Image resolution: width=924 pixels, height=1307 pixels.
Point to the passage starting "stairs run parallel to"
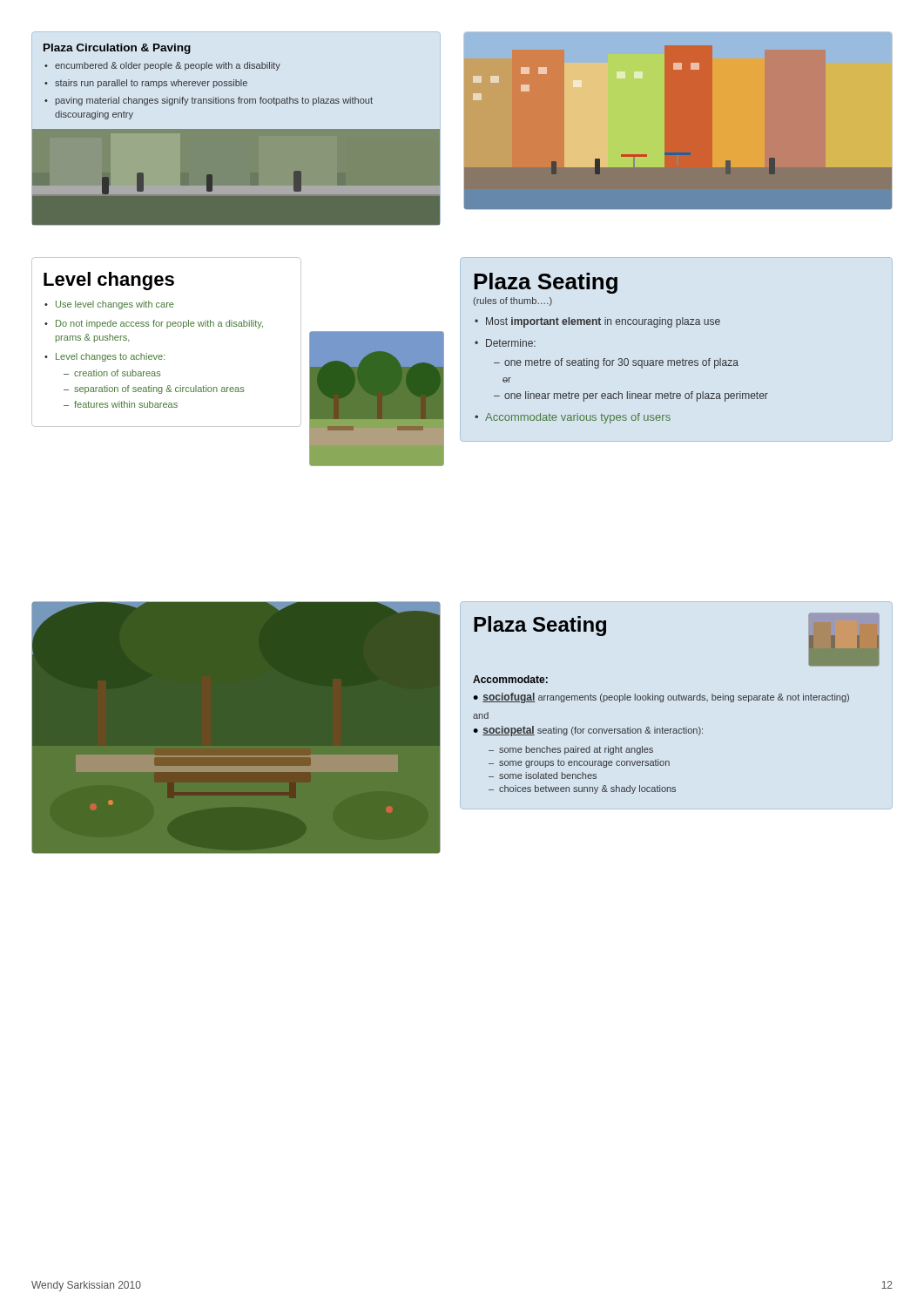(x=151, y=83)
